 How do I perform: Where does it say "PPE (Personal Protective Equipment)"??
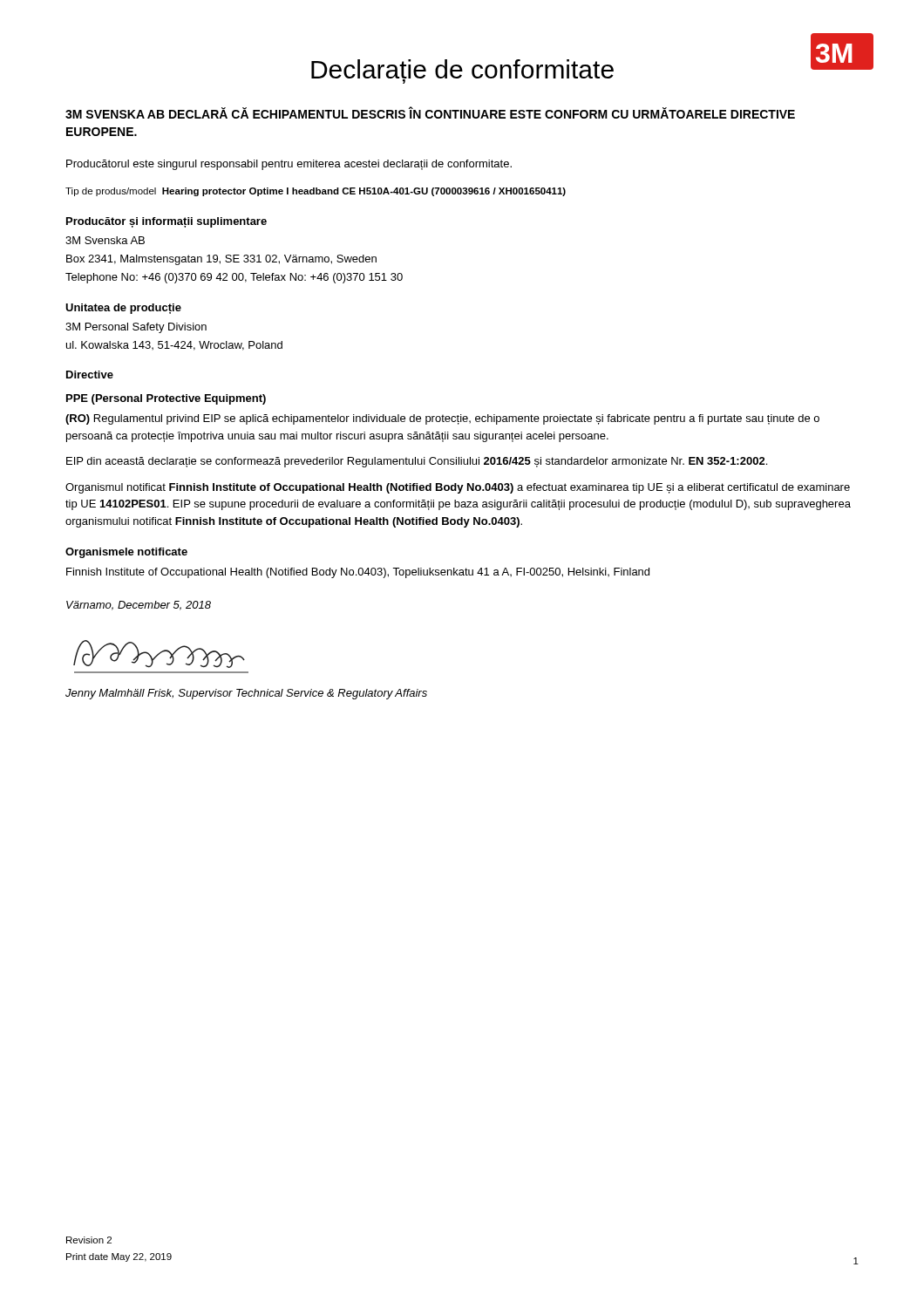(x=166, y=398)
